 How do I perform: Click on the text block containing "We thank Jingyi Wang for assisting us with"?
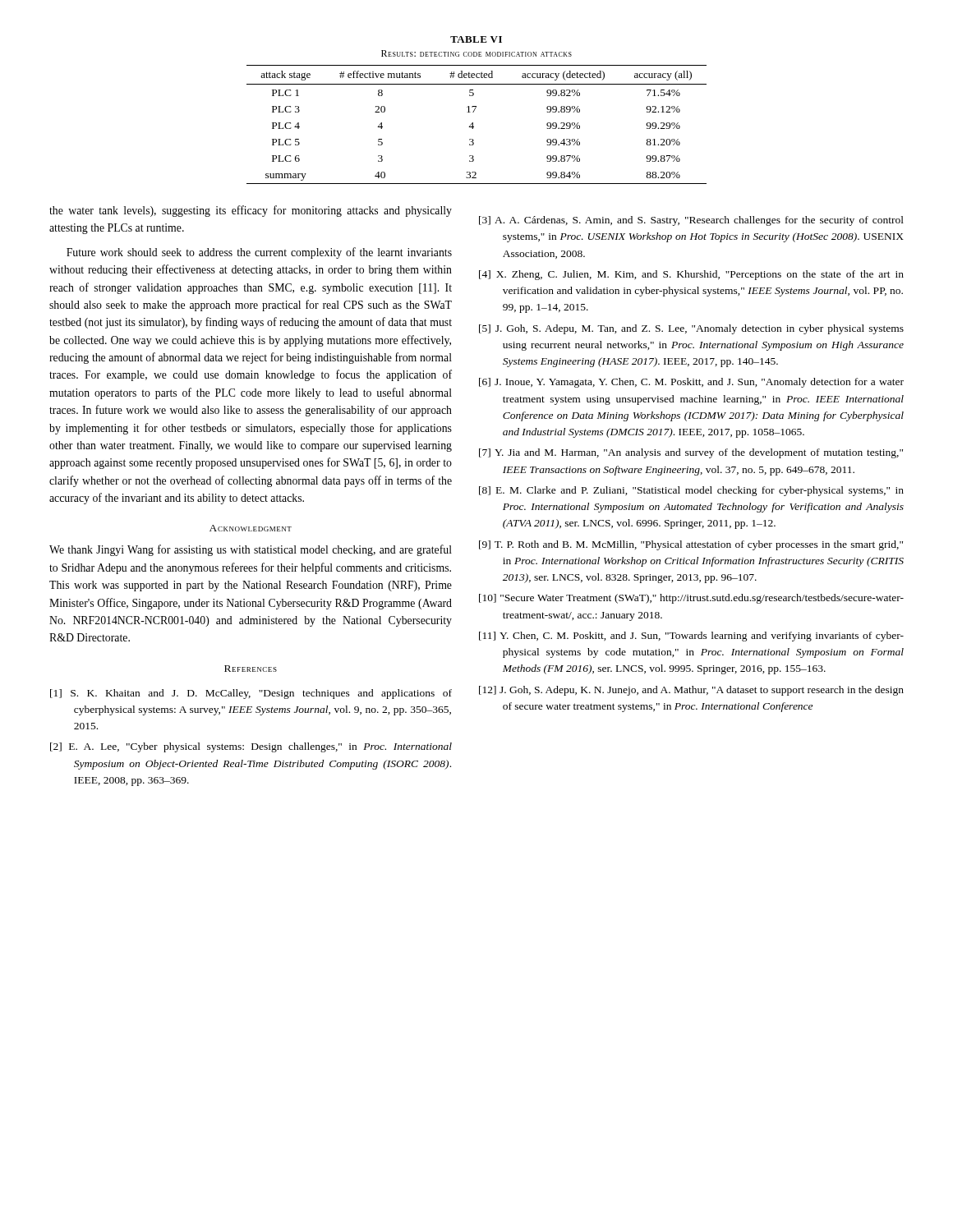(x=251, y=594)
